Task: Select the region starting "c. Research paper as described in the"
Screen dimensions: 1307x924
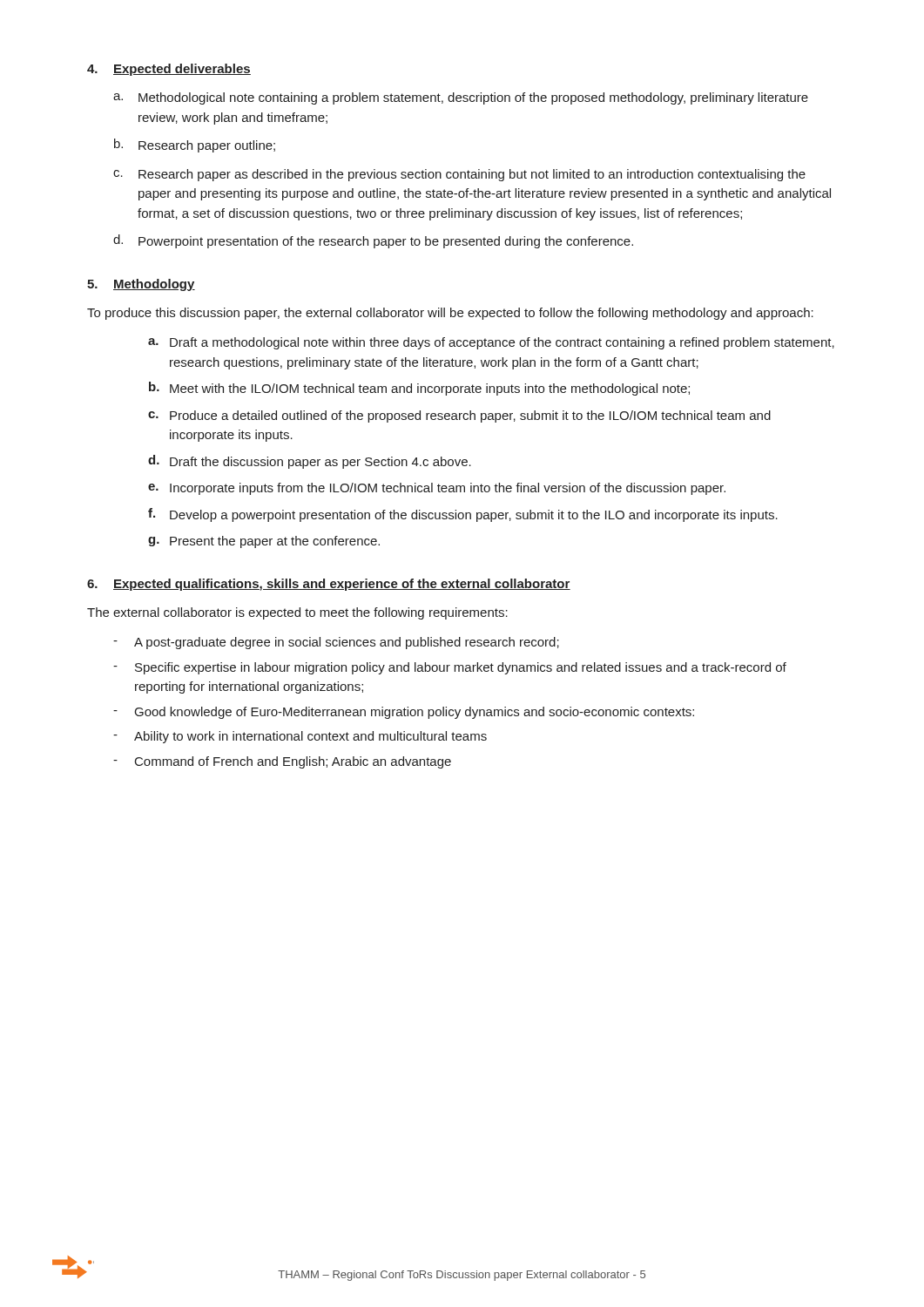Action: [475, 194]
